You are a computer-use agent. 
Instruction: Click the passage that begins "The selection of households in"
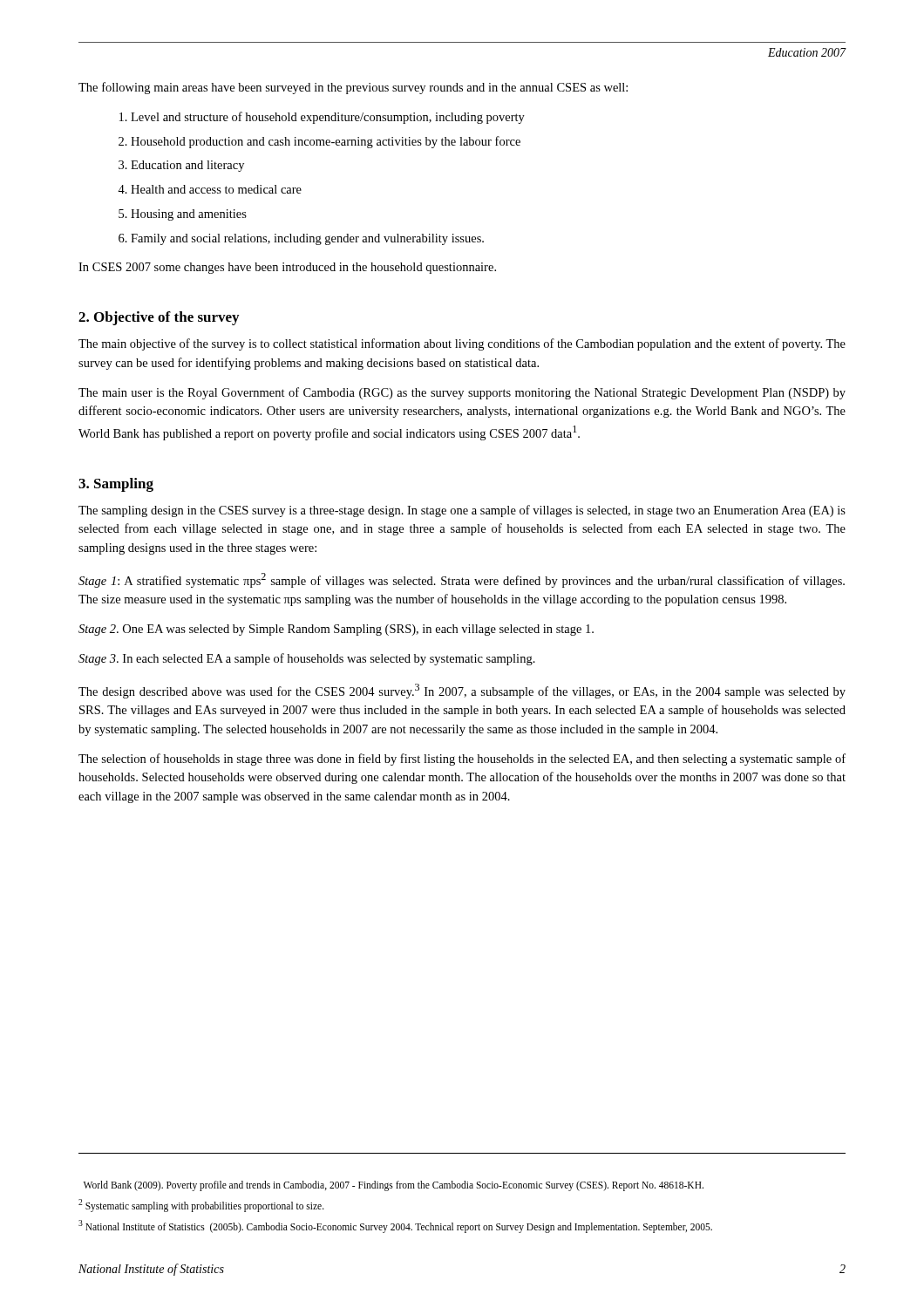point(462,778)
